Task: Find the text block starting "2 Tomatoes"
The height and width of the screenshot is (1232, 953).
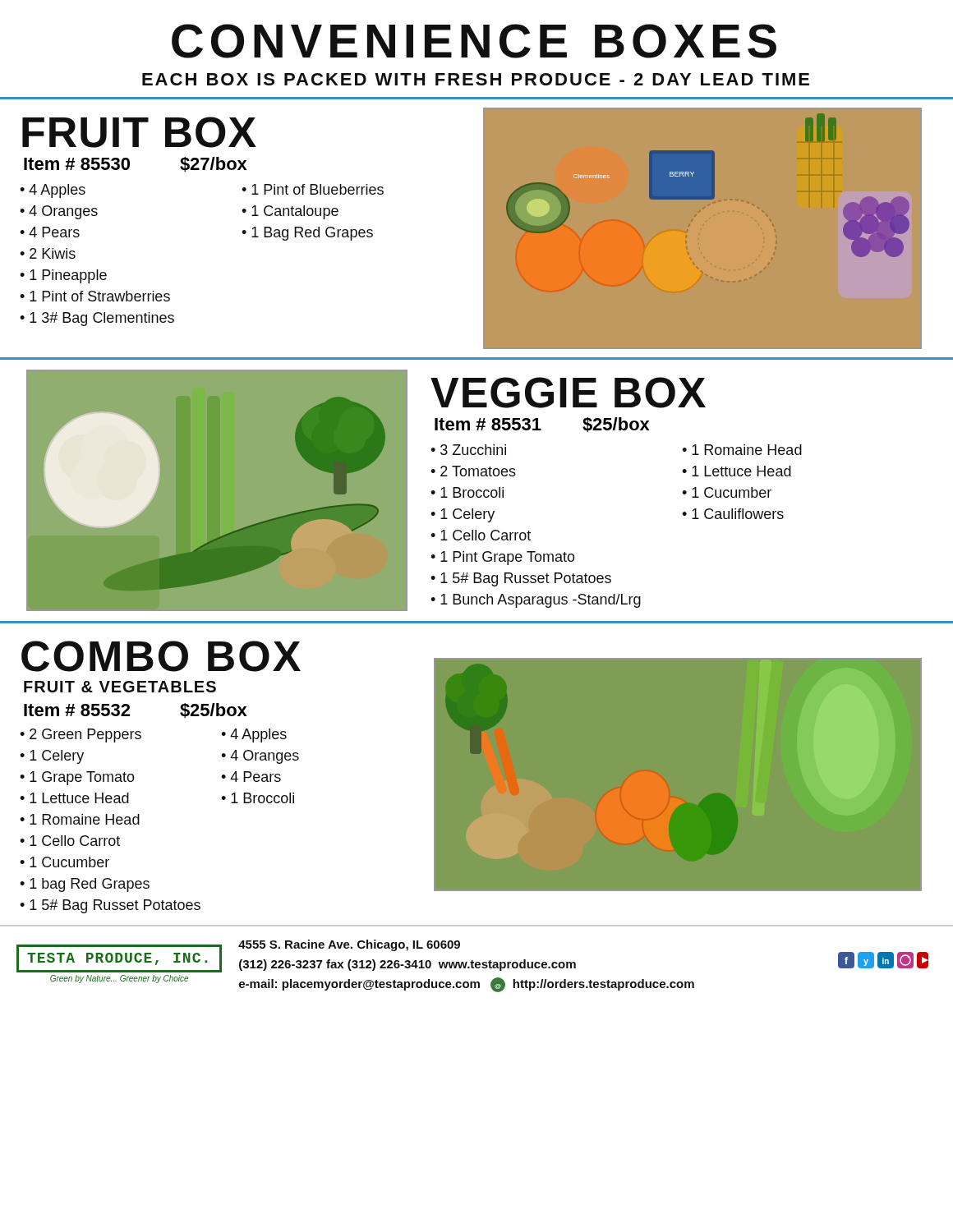Action: coord(478,471)
